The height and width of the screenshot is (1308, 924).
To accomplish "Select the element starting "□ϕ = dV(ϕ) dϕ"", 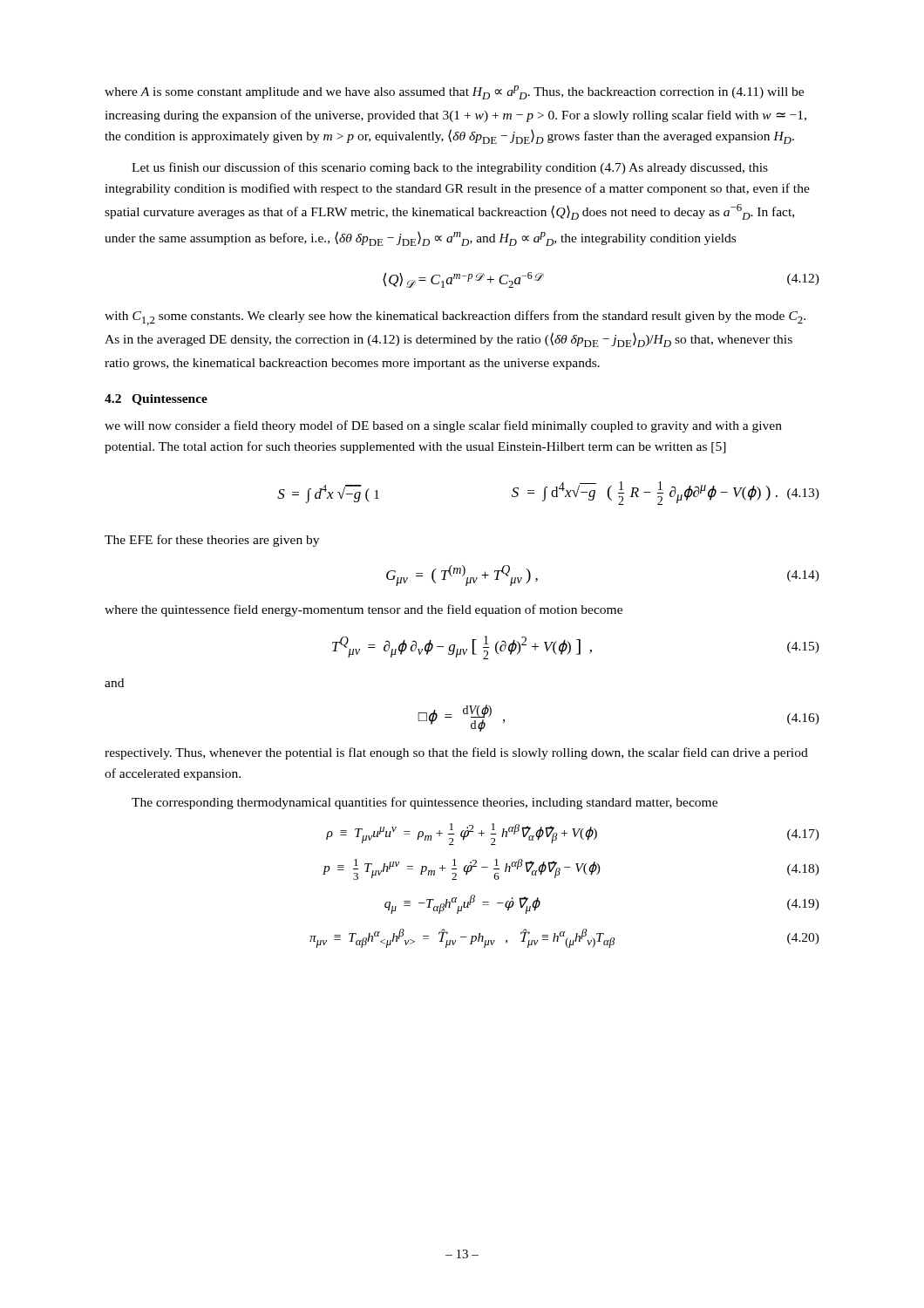I will (480, 717).
